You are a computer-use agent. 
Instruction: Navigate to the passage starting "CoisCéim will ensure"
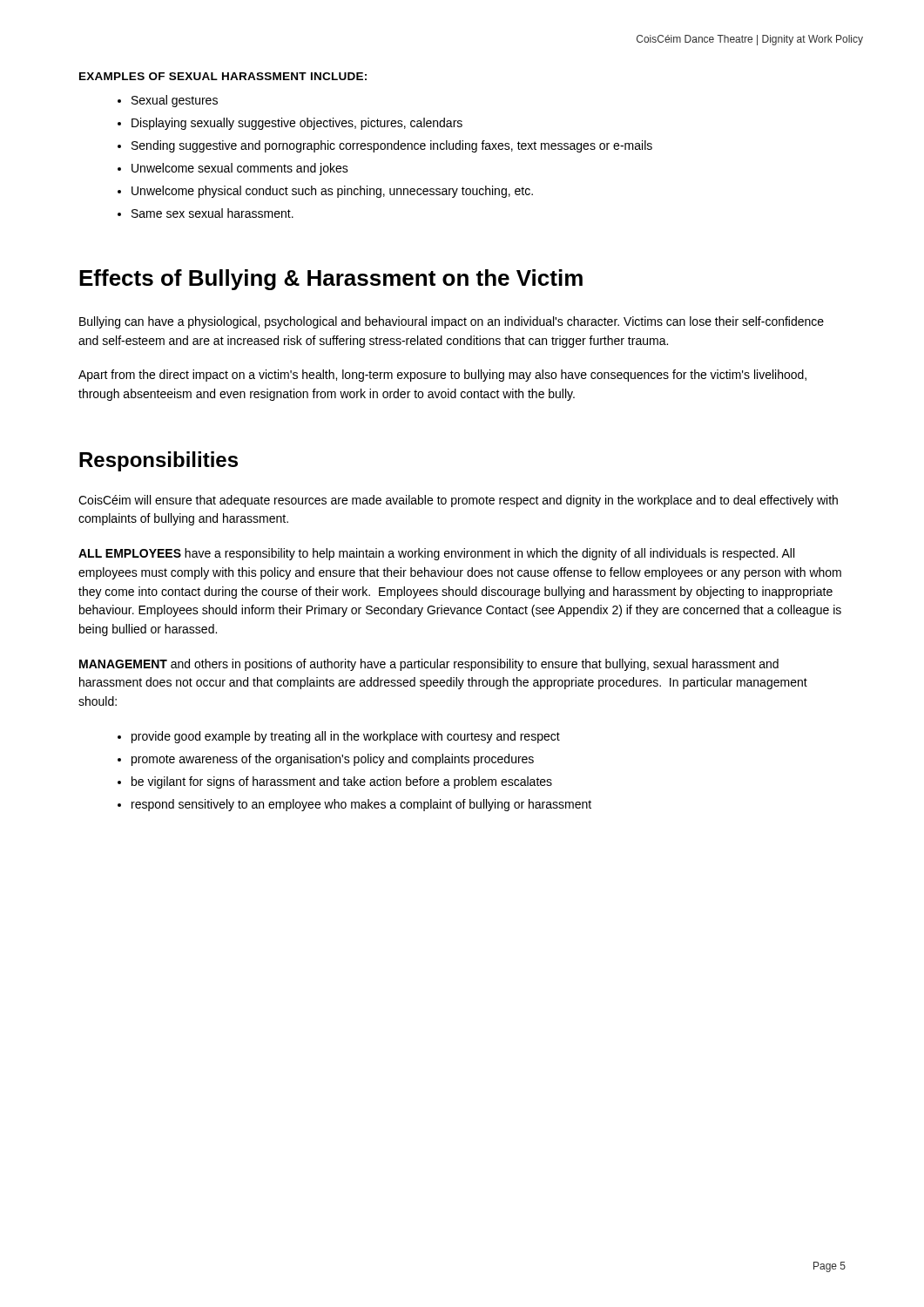pos(458,509)
